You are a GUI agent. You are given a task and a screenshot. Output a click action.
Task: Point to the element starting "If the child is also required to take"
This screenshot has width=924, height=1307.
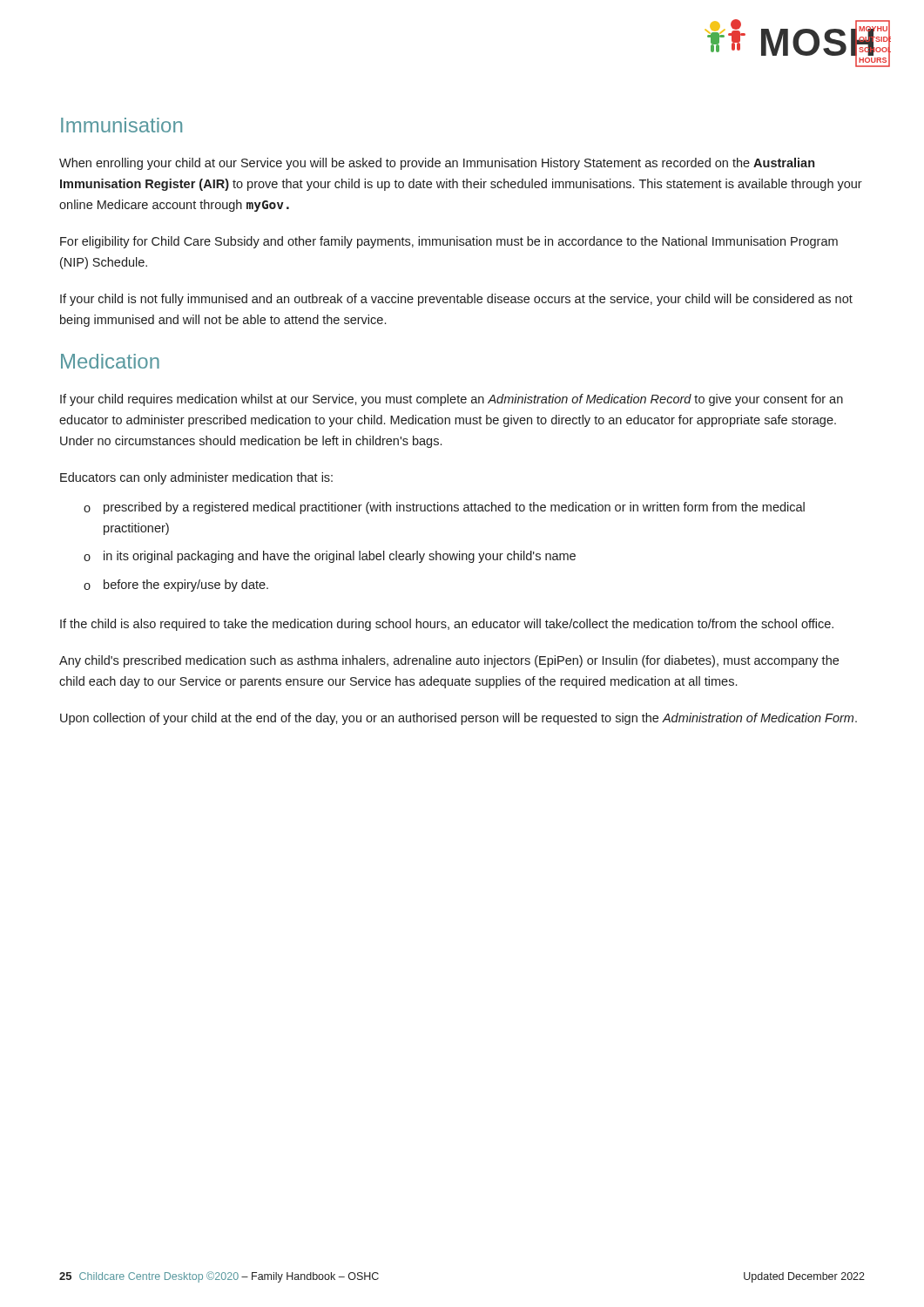[x=447, y=624]
